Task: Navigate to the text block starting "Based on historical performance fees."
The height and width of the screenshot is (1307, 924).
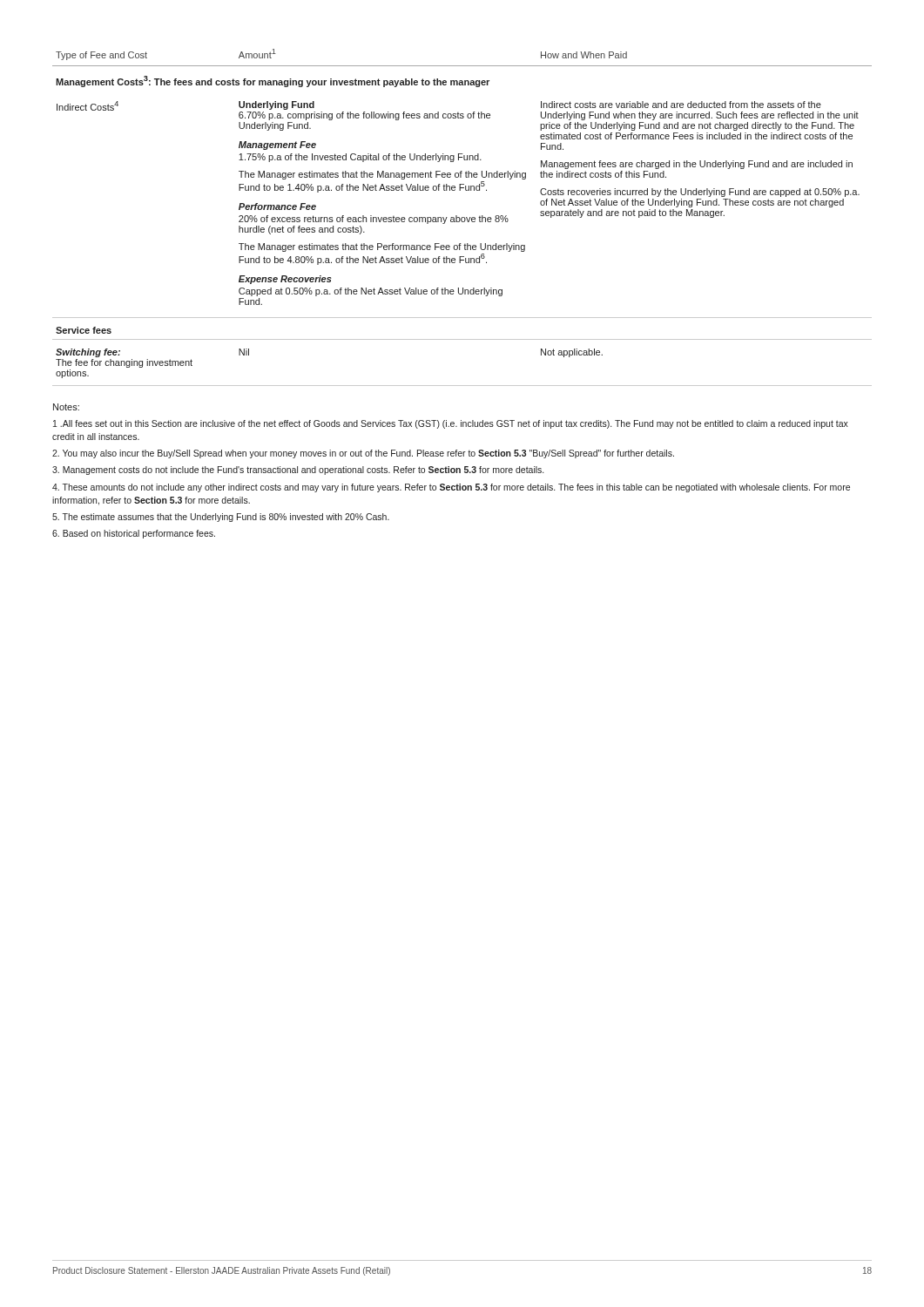Action: coord(134,533)
